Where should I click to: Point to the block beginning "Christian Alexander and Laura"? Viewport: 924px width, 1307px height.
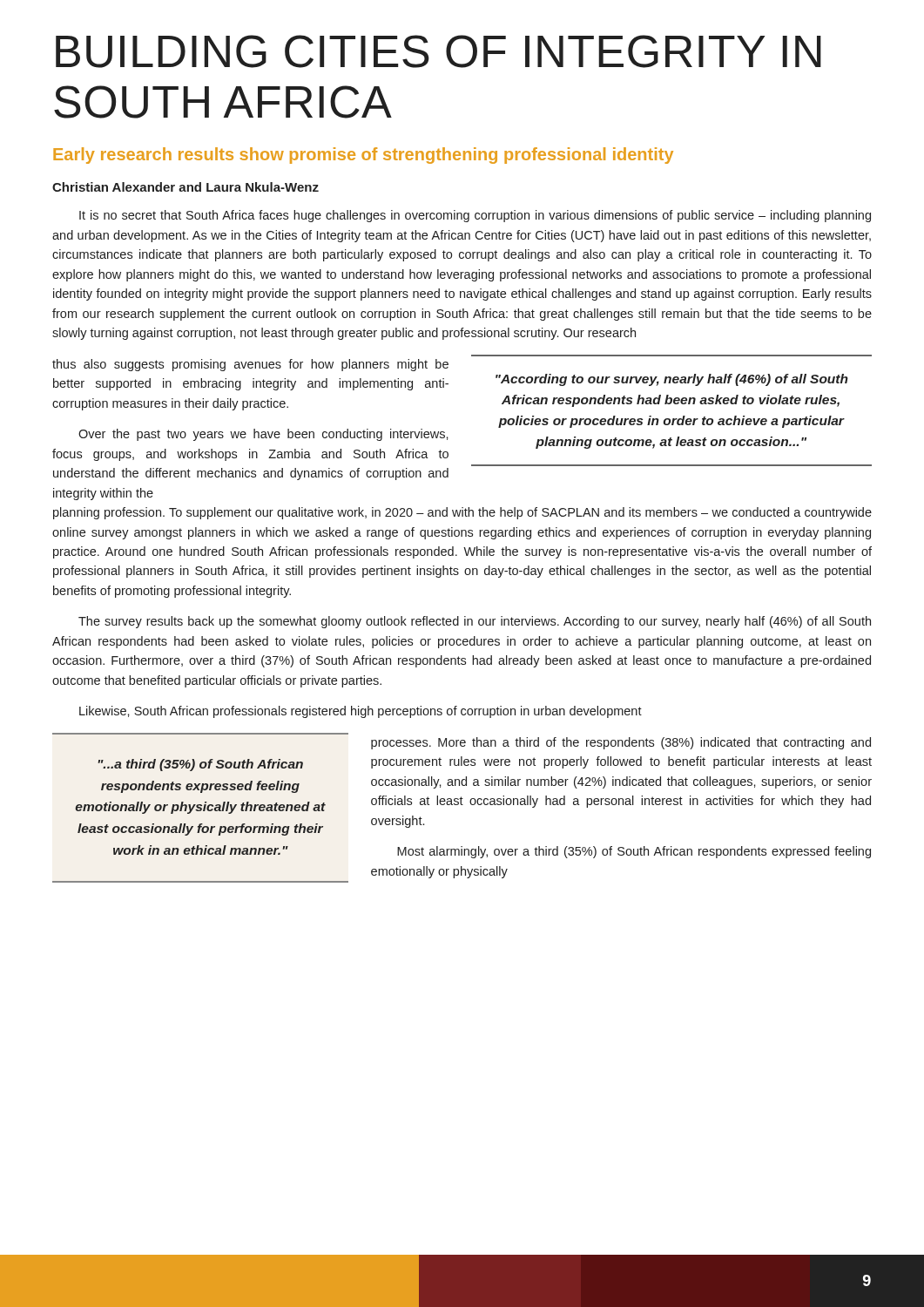[x=185, y=187]
